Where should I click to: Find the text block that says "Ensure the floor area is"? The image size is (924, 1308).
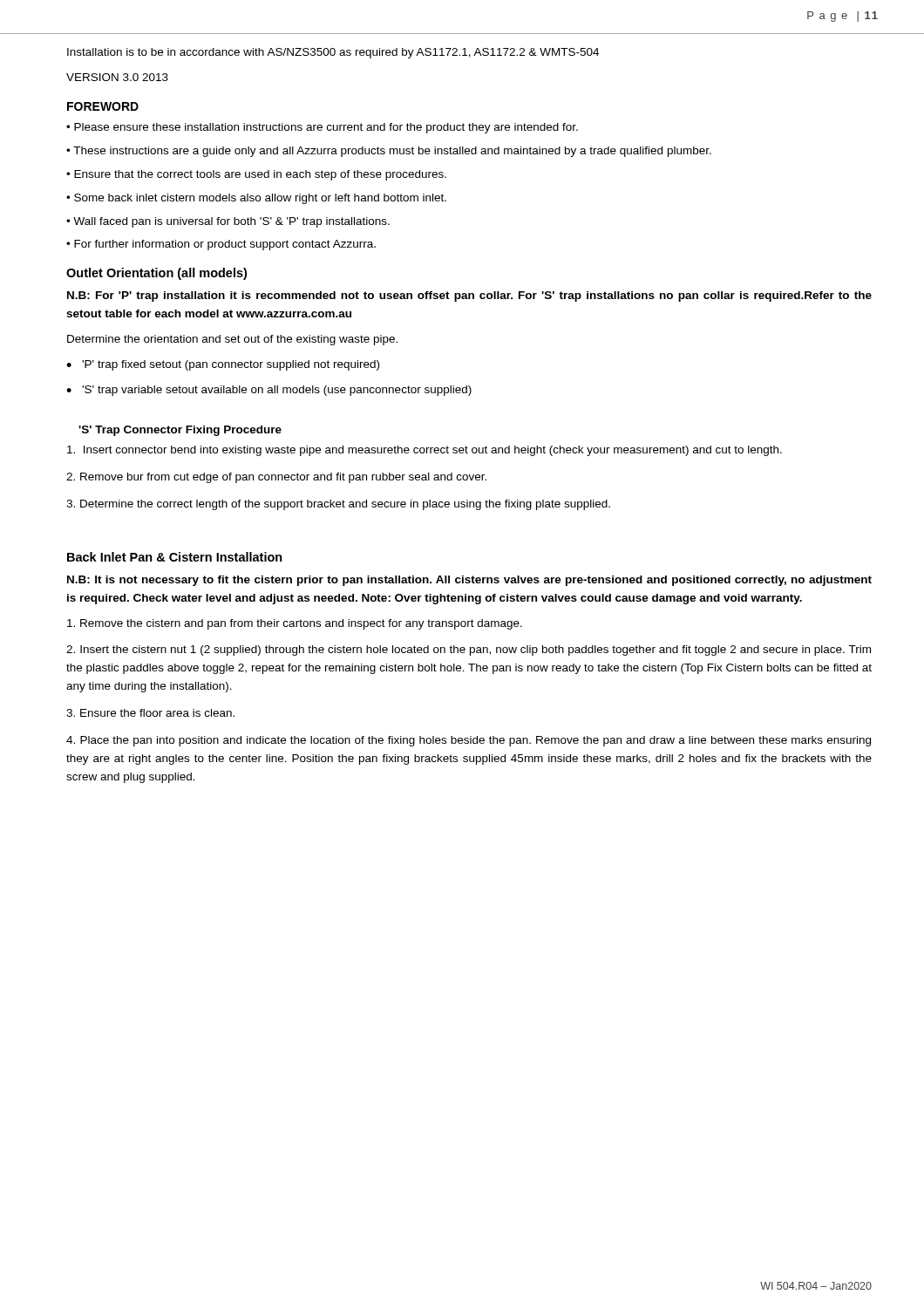[x=151, y=713]
